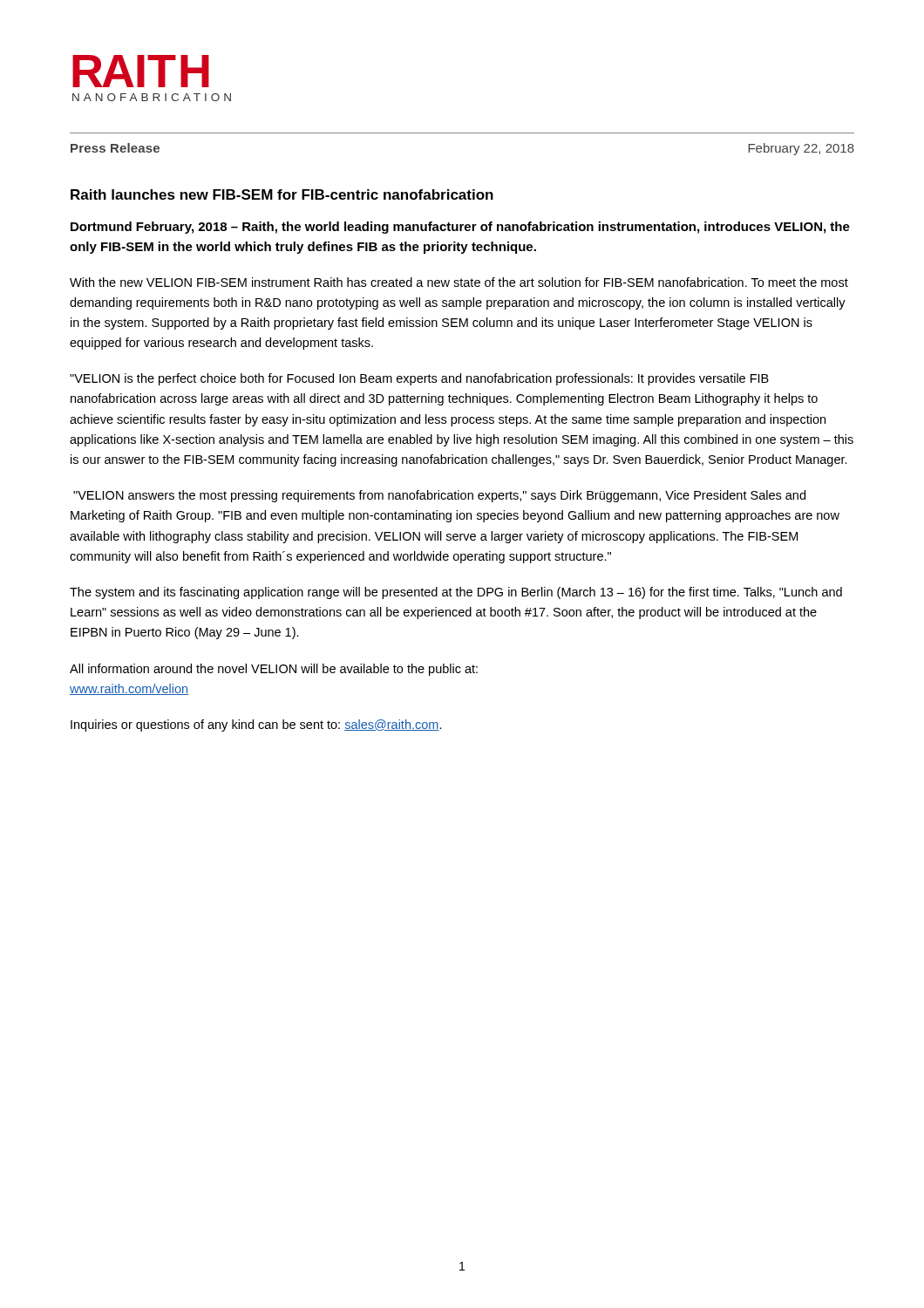Point to the block beginning "All information around the novel"
Image resolution: width=924 pixels, height=1308 pixels.
tap(274, 679)
